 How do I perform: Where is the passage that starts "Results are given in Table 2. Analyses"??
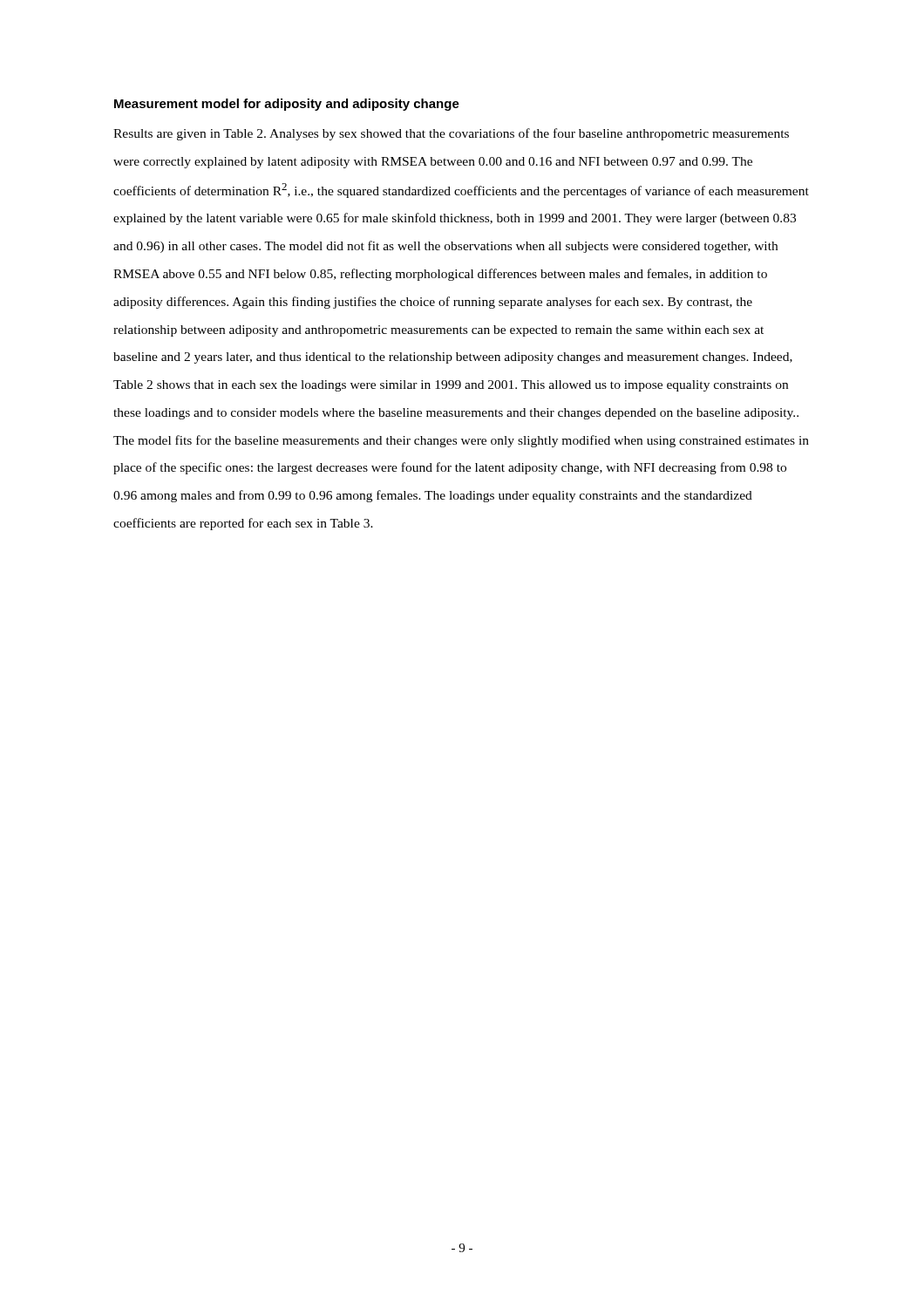[x=461, y=328]
